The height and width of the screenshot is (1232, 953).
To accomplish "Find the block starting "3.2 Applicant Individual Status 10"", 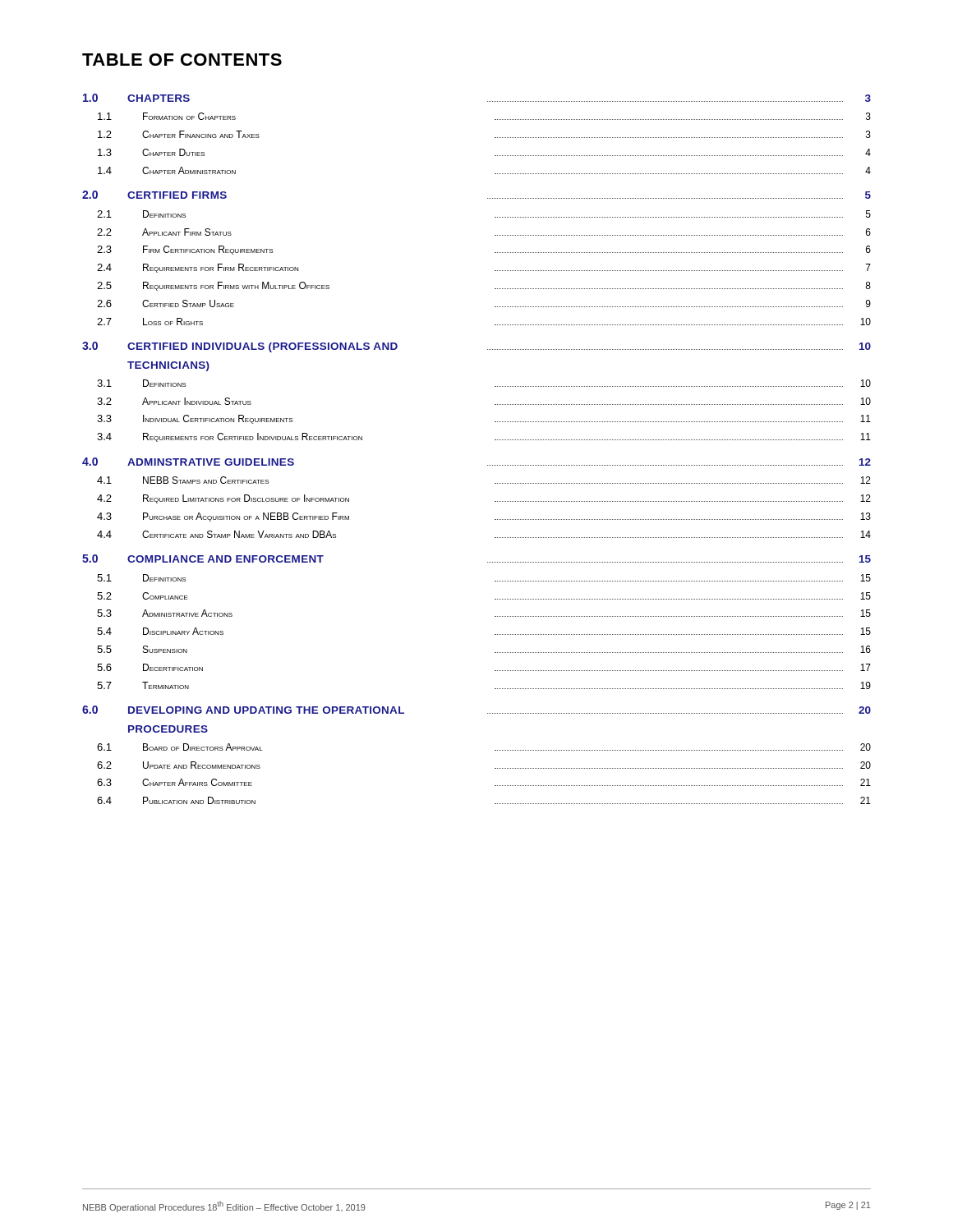I will pyautogui.click(x=100, y=401).
